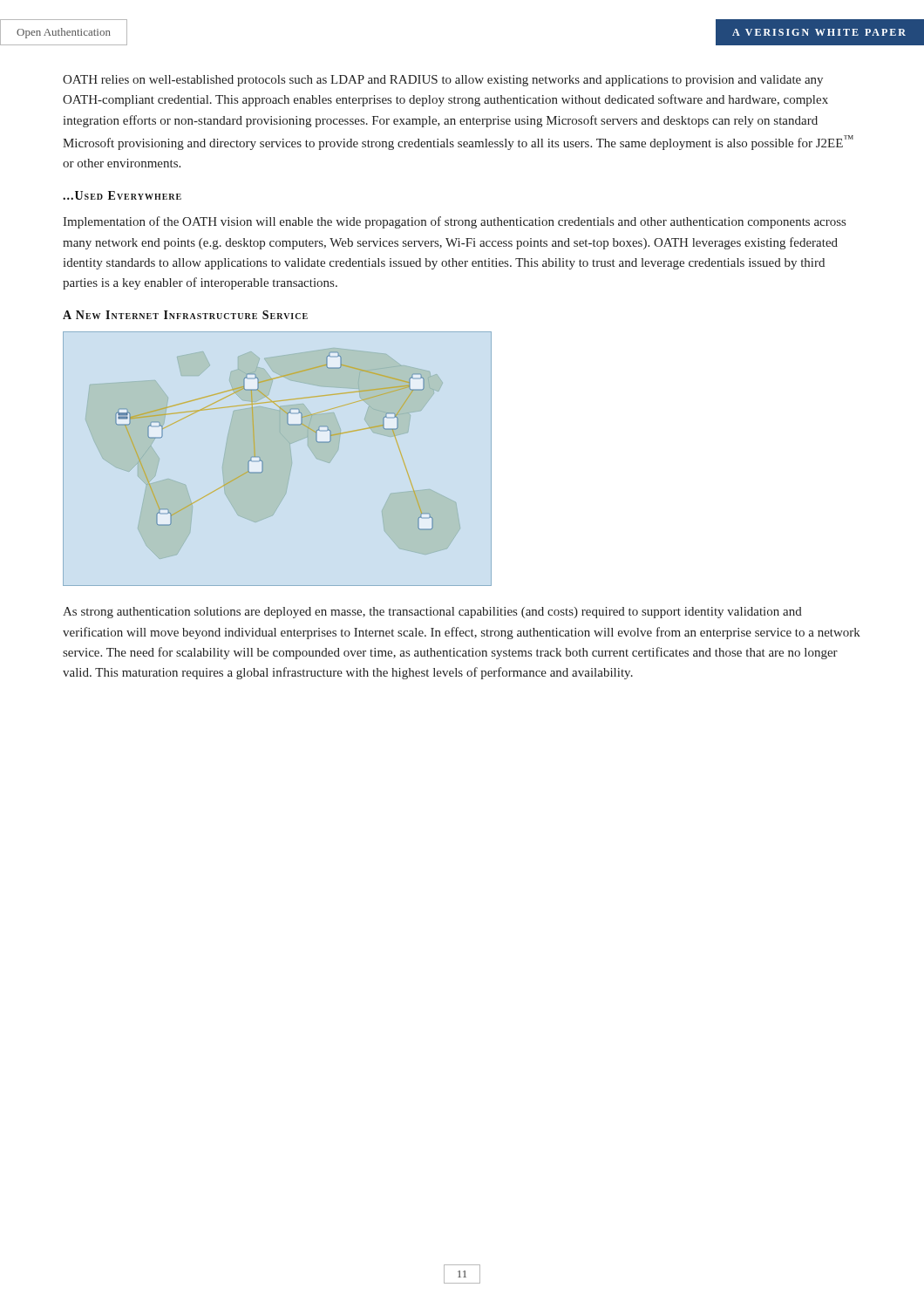Click on the block starting "OATH relies on"
Image resolution: width=924 pixels, height=1308 pixels.
coord(458,121)
